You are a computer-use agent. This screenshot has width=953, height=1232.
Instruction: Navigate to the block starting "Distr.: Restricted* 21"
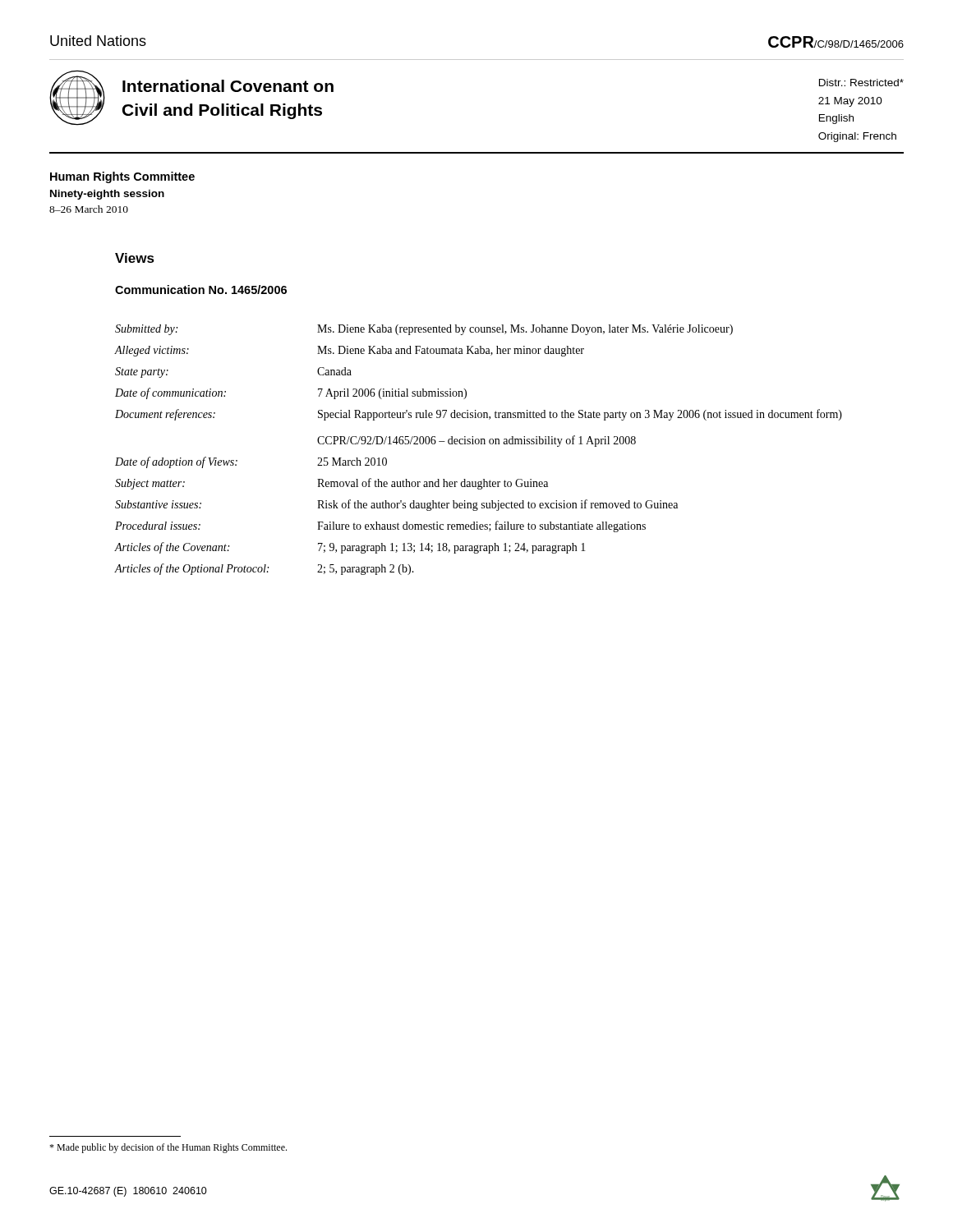[861, 109]
